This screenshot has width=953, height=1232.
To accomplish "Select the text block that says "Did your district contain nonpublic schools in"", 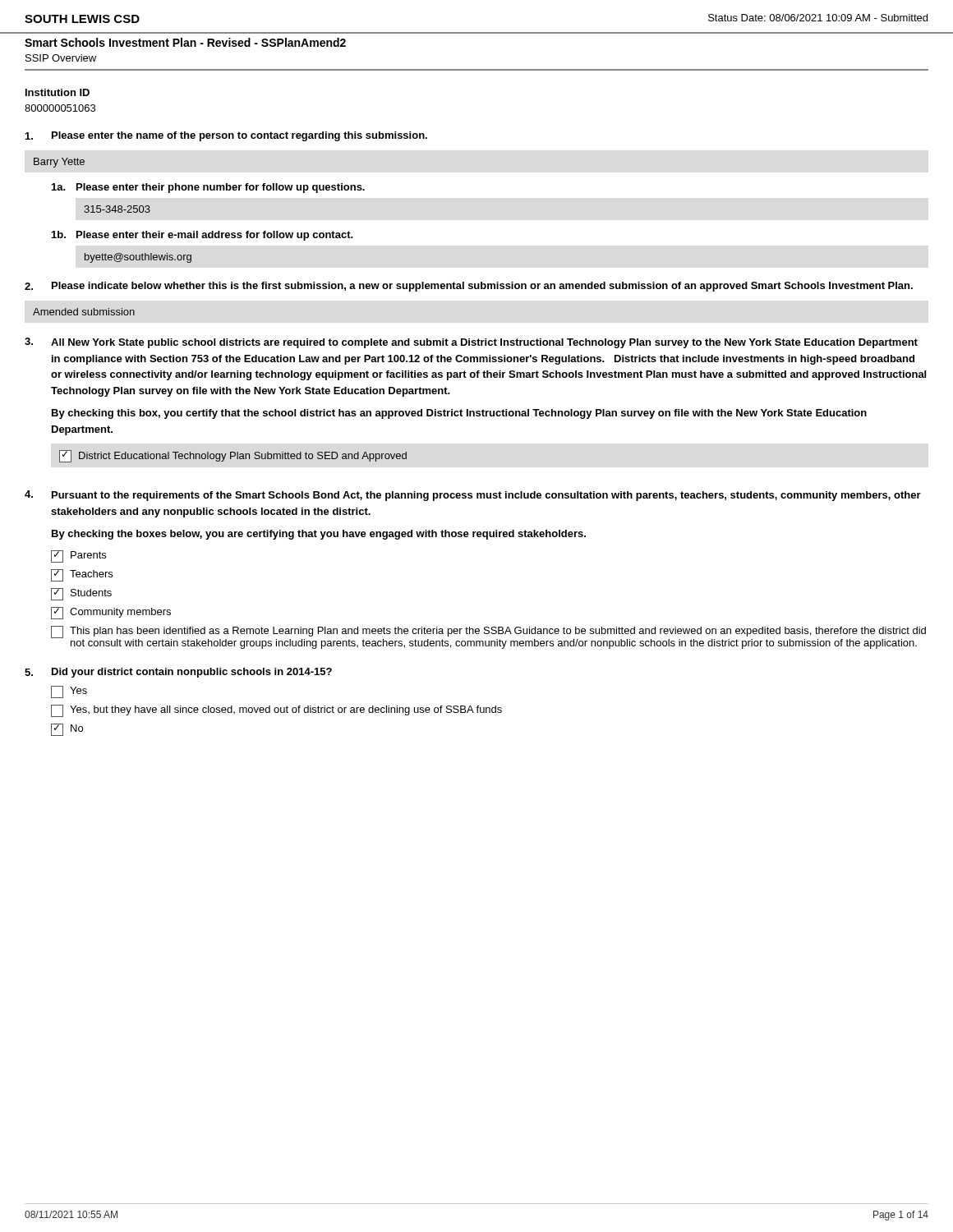I will click(192, 671).
